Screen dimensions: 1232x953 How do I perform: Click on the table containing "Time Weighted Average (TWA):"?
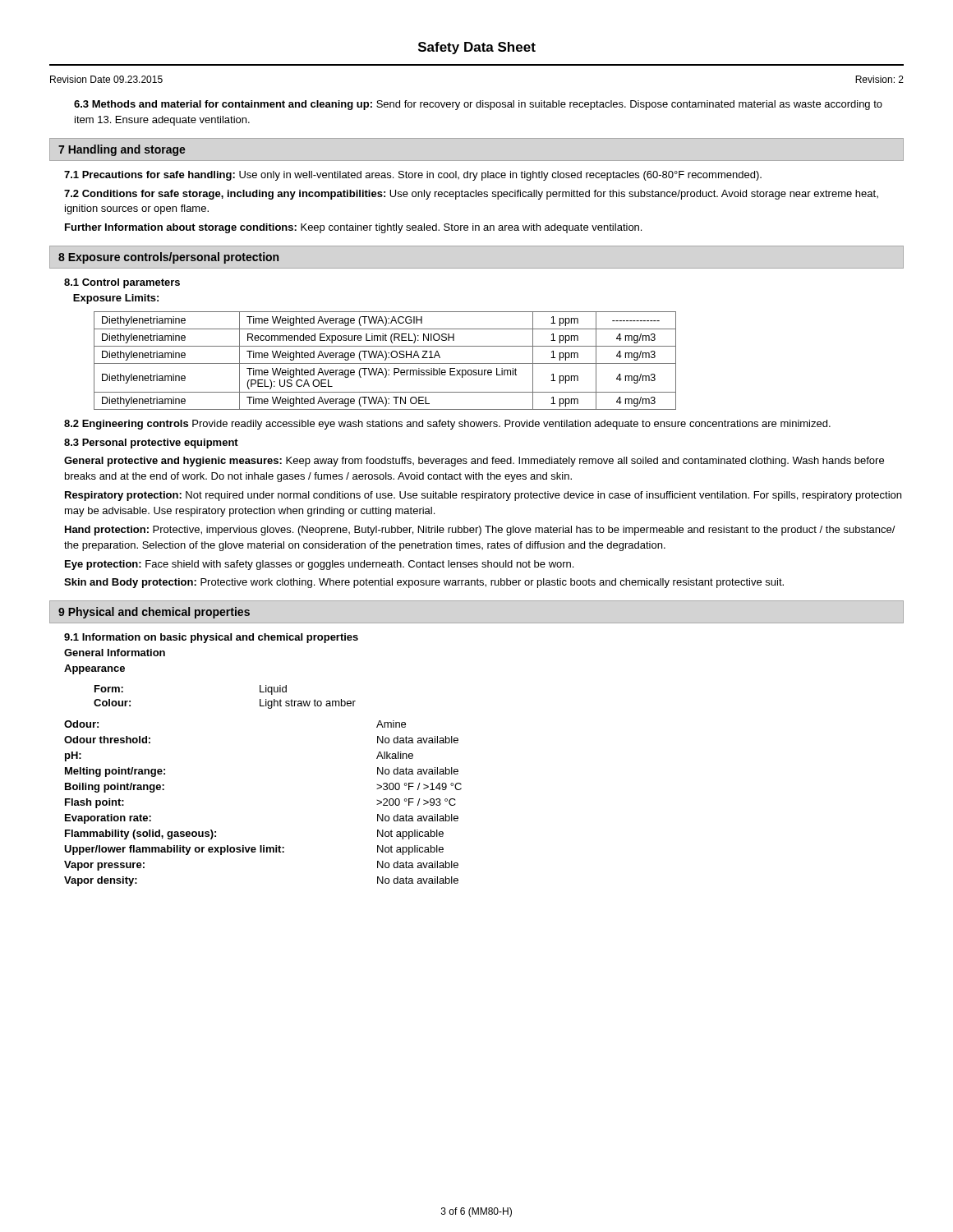(491, 360)
